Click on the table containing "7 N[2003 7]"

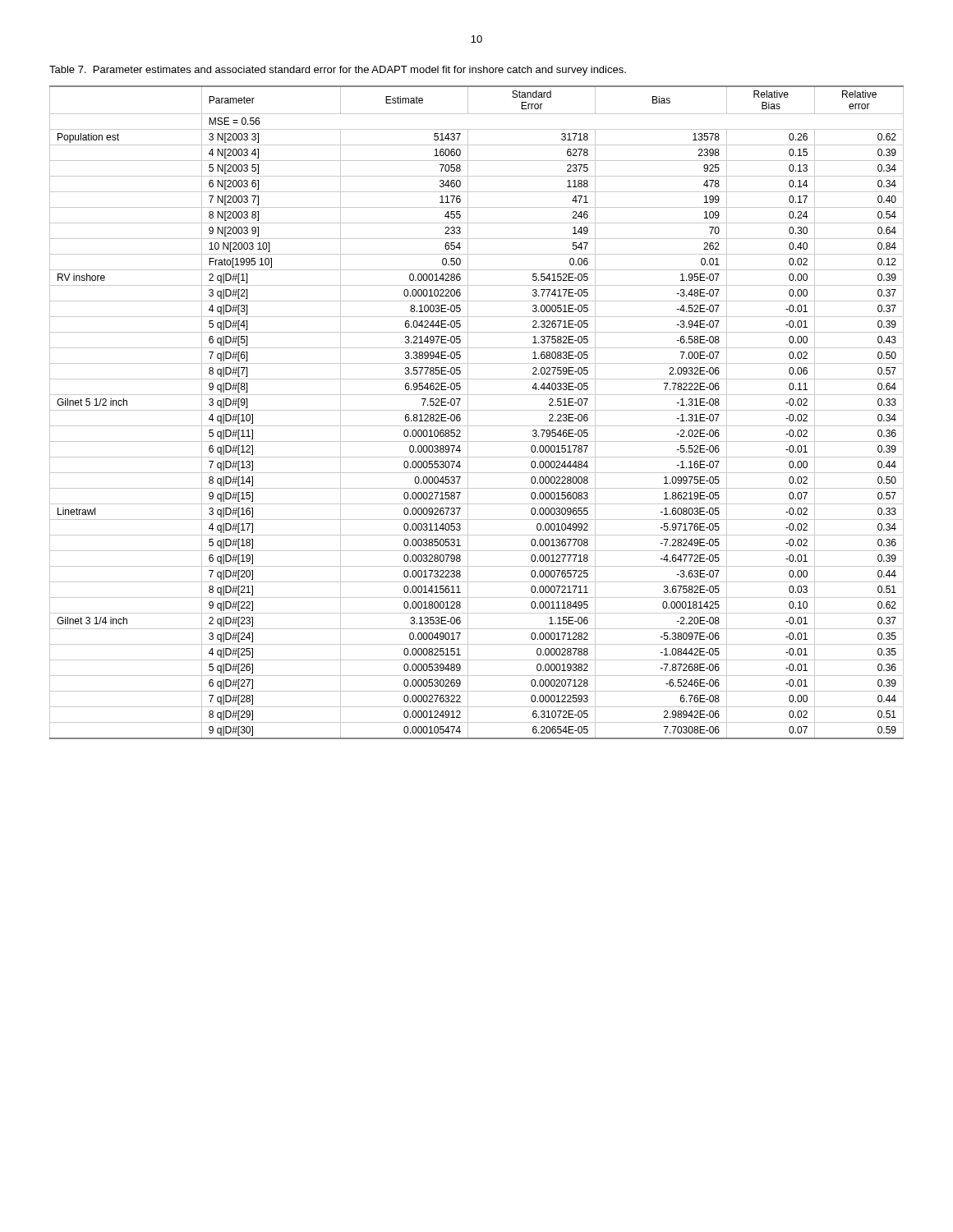click(476, 412)
